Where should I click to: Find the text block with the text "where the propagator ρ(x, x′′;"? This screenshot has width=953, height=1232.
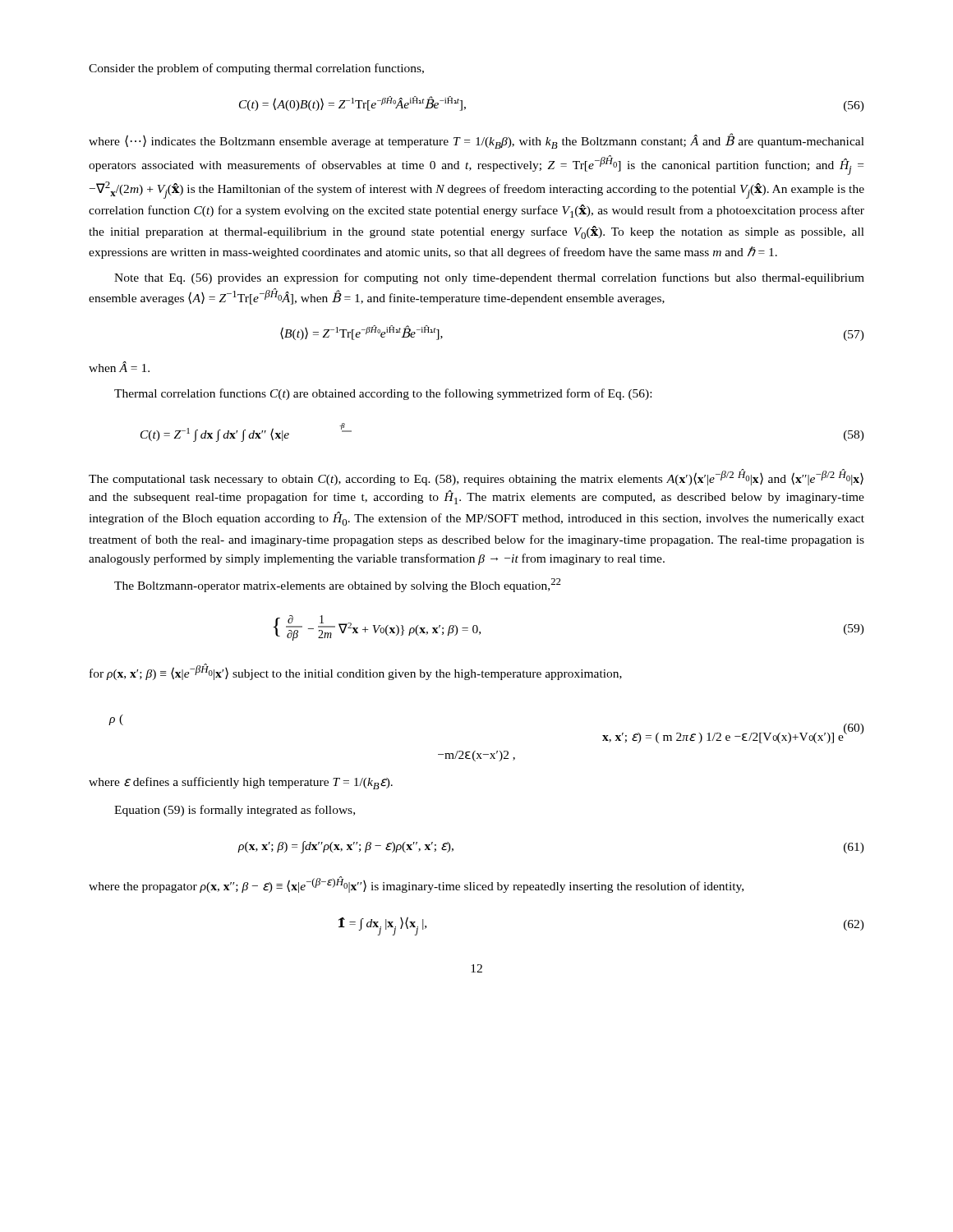click(x=417, y=885)
